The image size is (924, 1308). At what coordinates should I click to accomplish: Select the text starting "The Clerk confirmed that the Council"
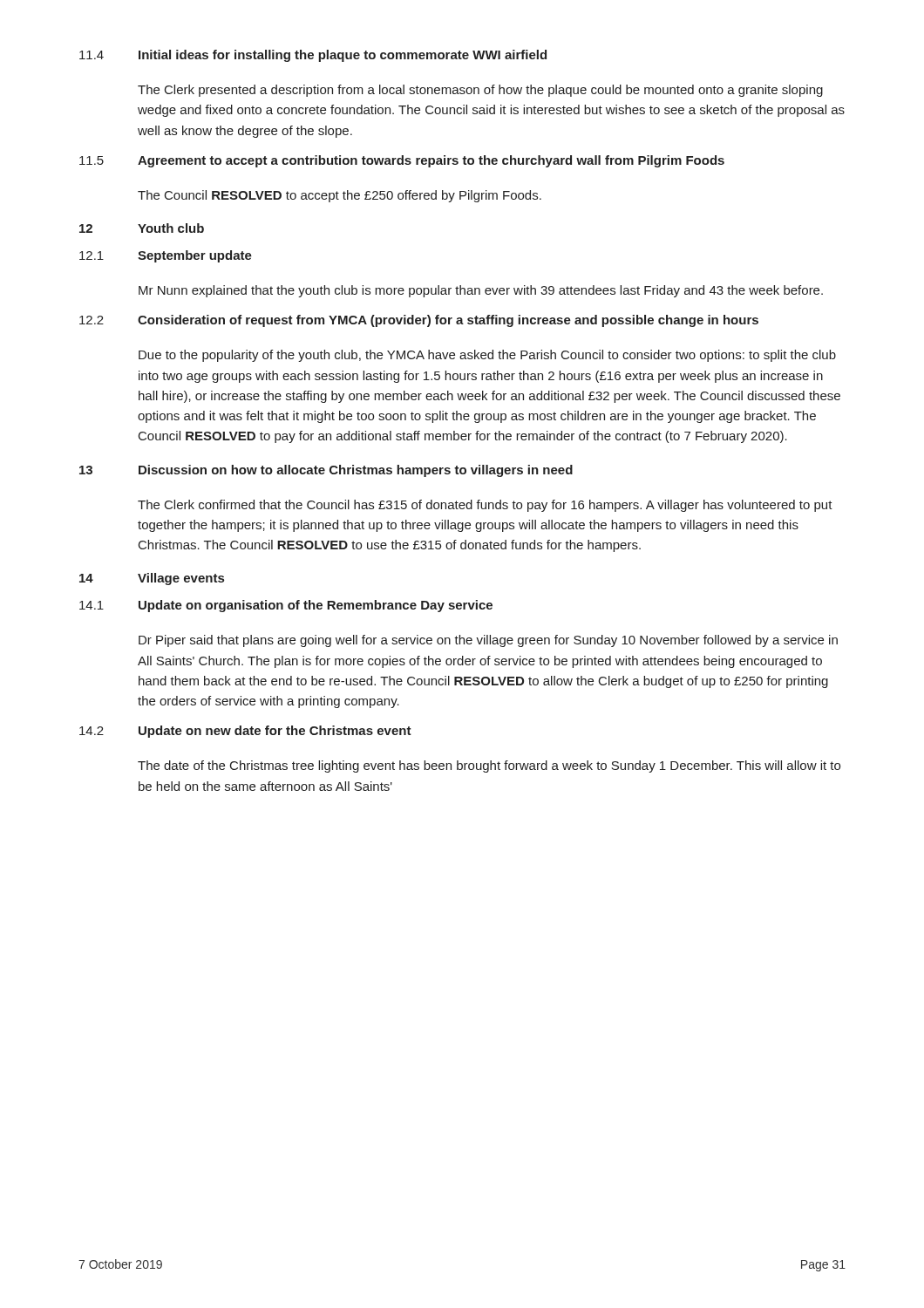click(462, 522)
